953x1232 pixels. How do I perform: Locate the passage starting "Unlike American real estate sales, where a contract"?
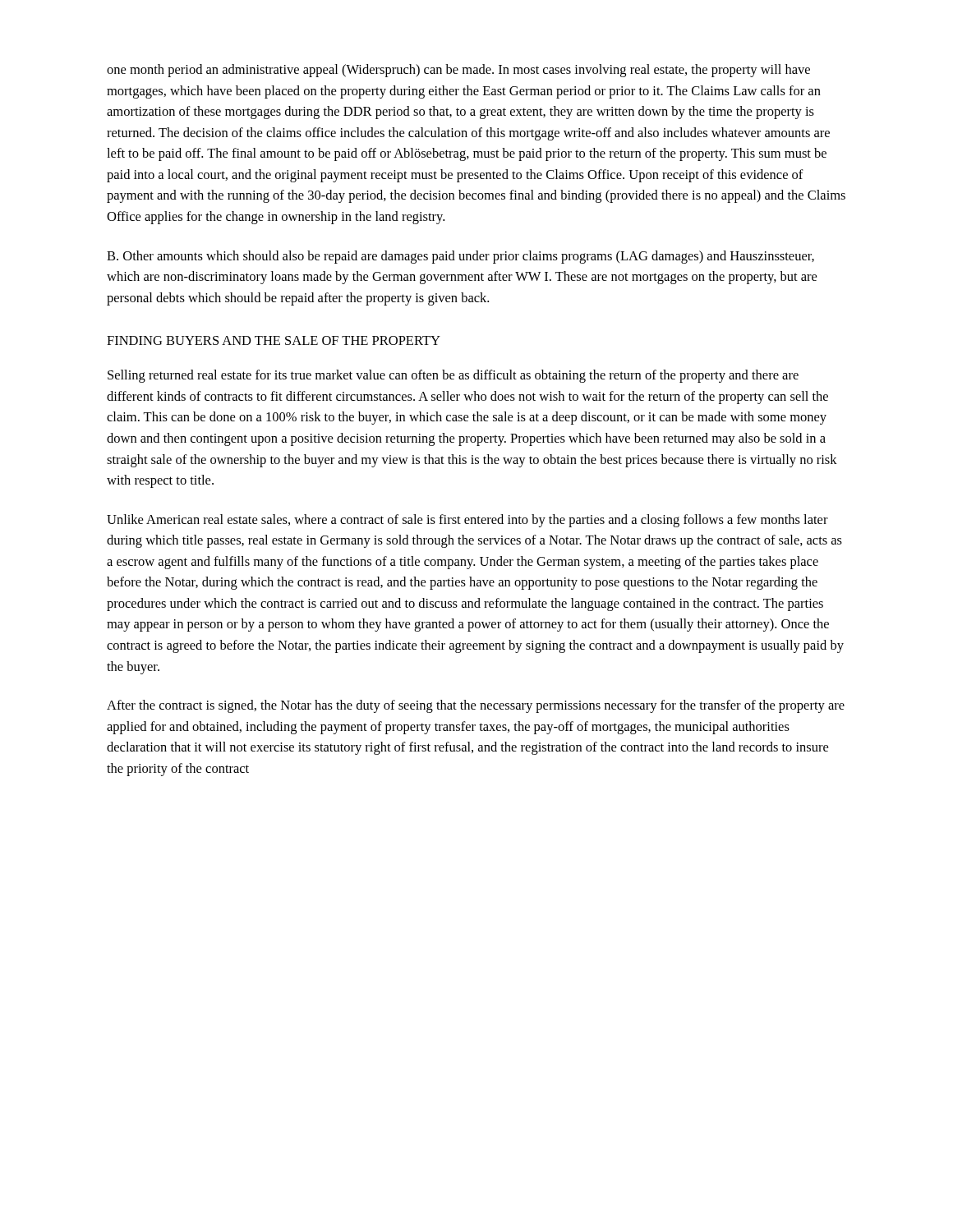point(475,593)
